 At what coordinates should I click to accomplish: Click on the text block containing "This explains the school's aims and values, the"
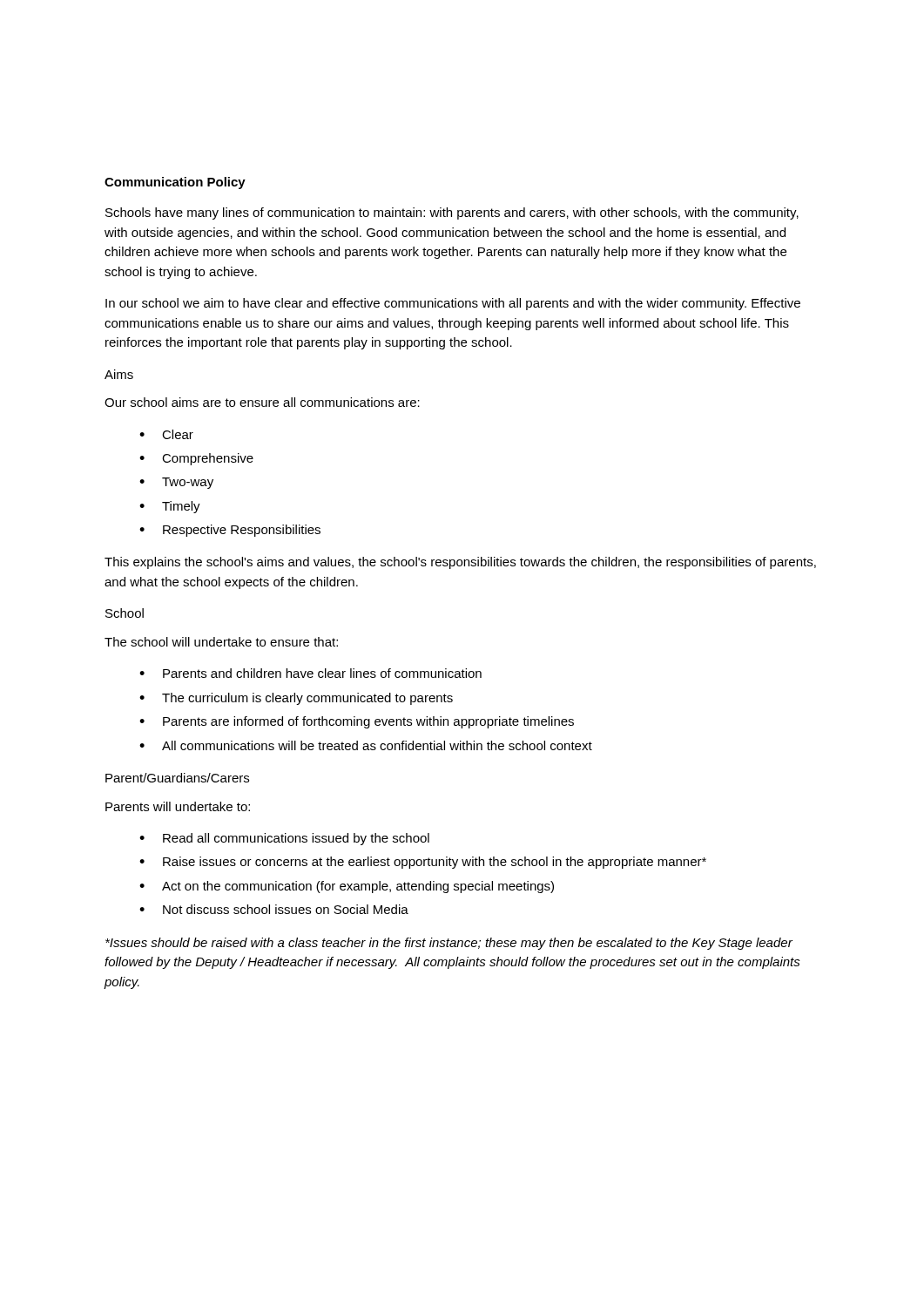461,572
